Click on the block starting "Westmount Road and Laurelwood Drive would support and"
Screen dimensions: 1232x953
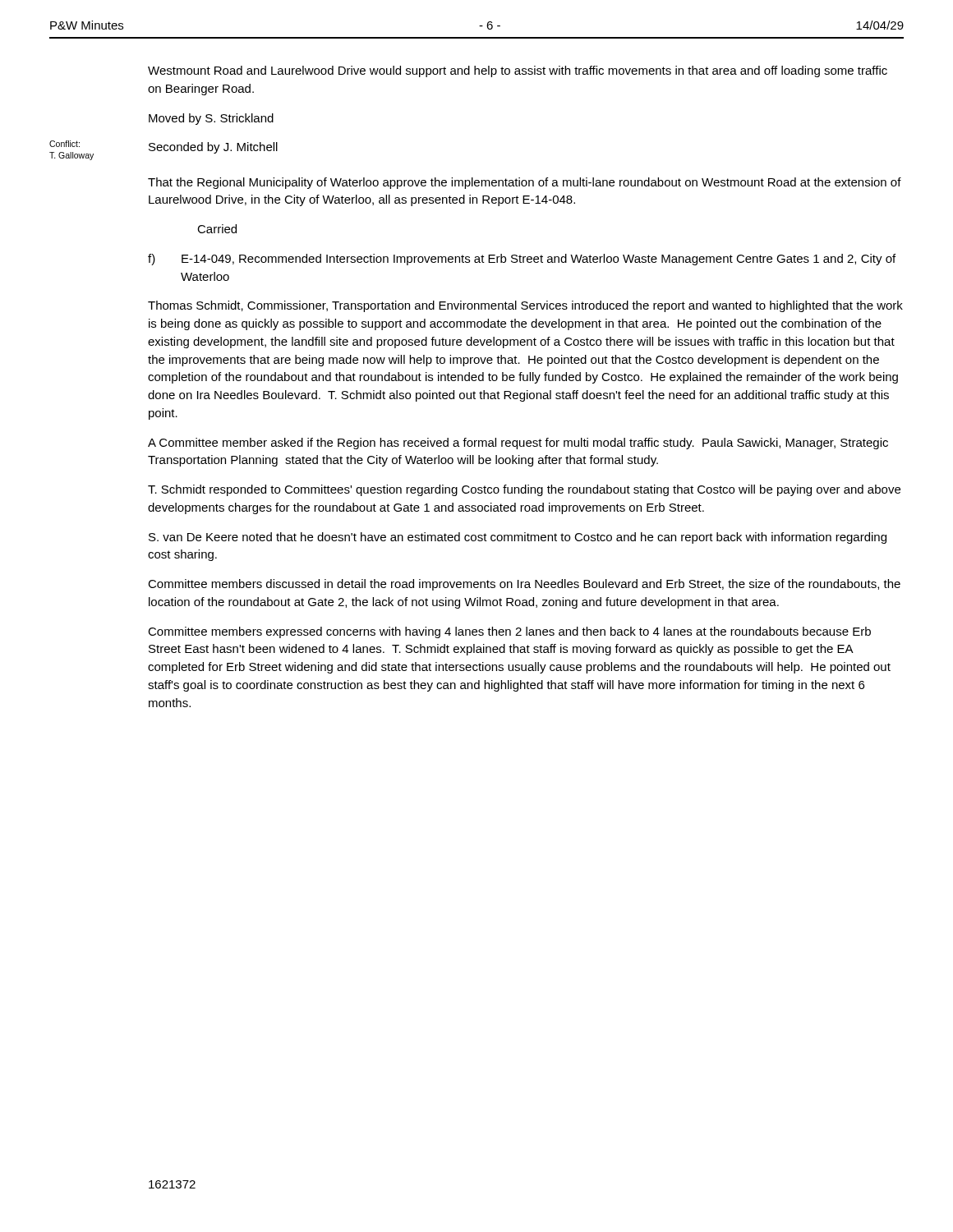click(x=518, y=79)
